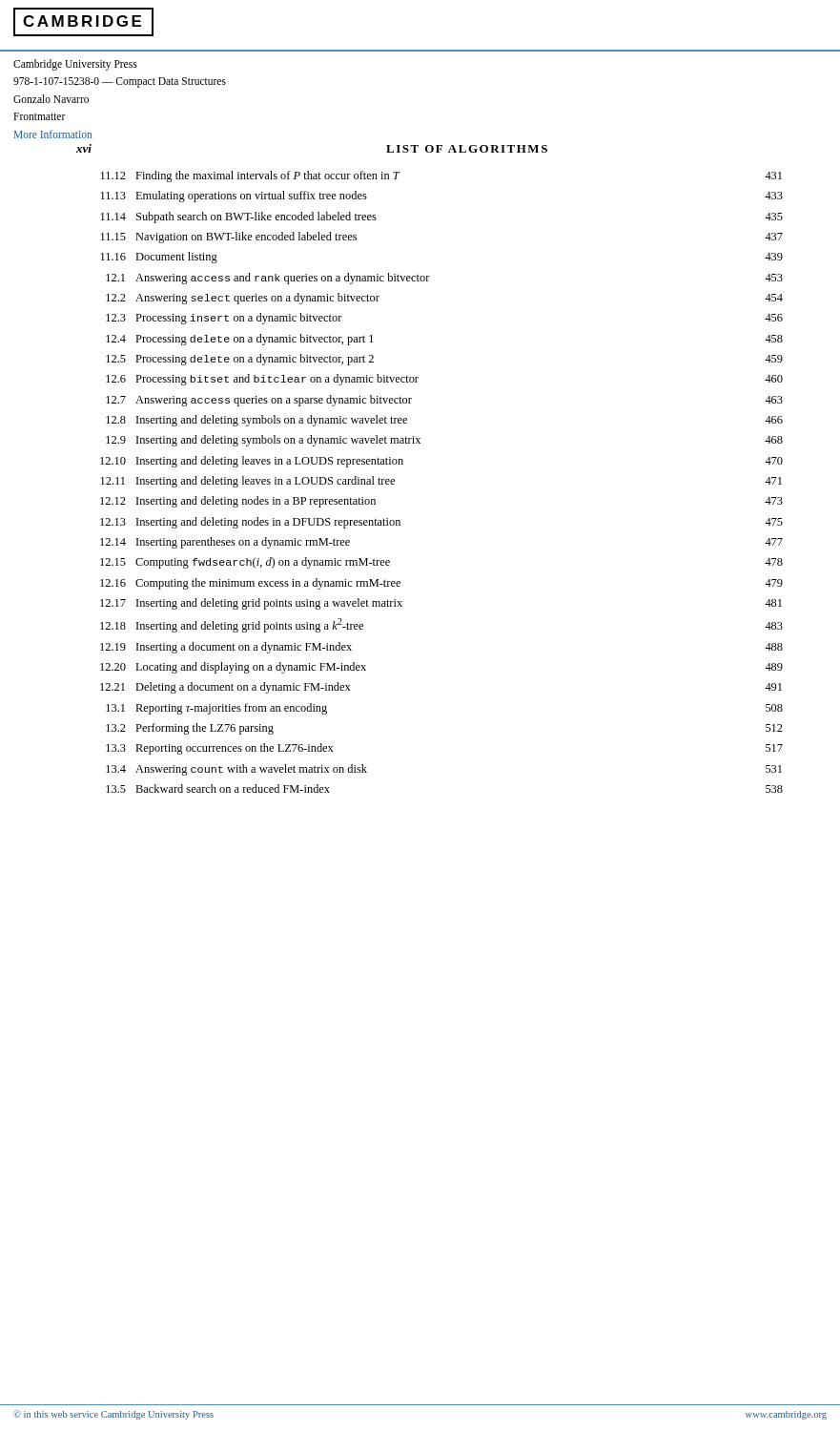Click on the list item that reads "12.14 Inserting parentheses on a"
The width and height of the screenshot is (840, 1431).
(230, 542)
